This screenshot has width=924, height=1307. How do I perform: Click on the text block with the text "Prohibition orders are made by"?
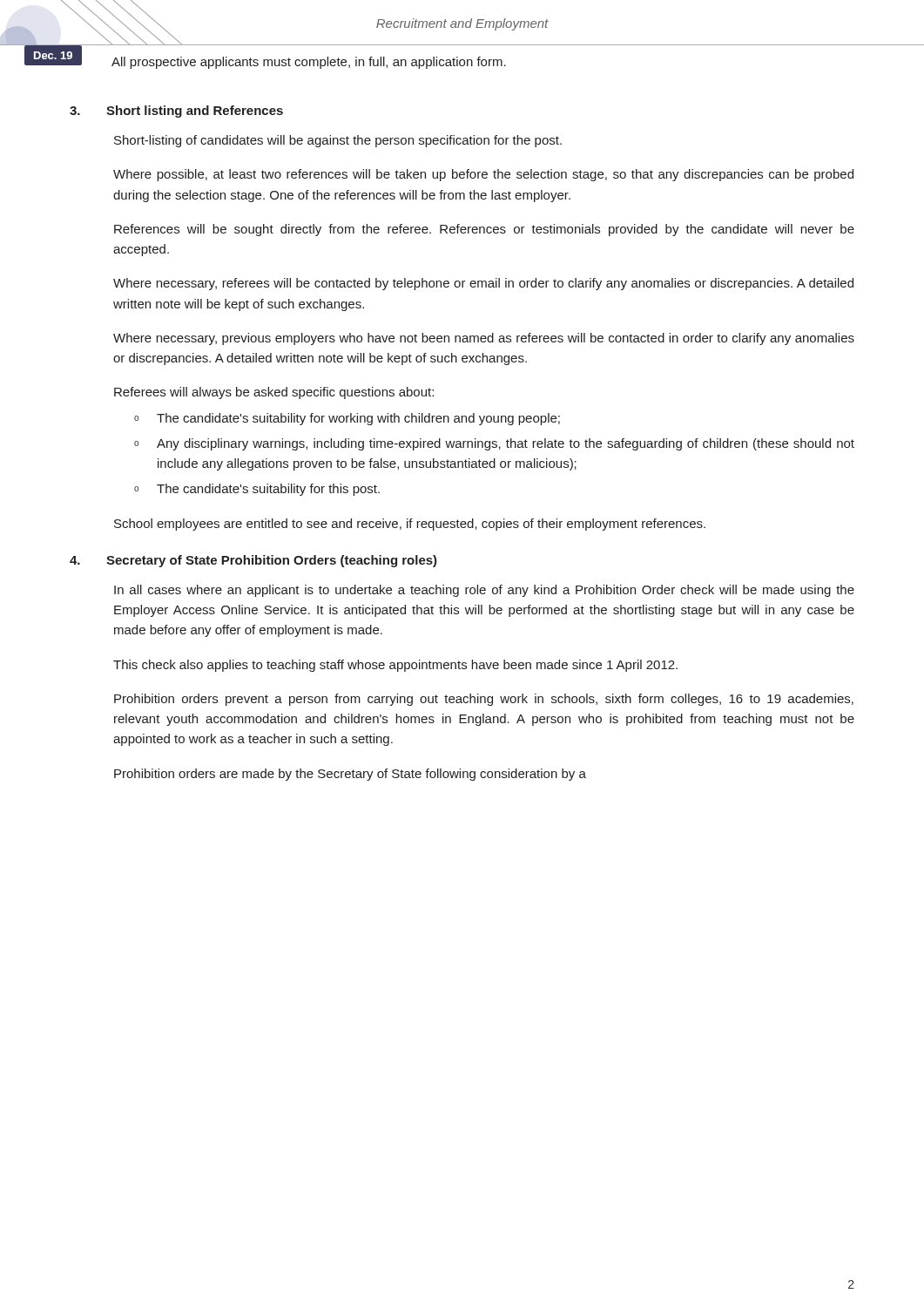(x=350, y=773)
